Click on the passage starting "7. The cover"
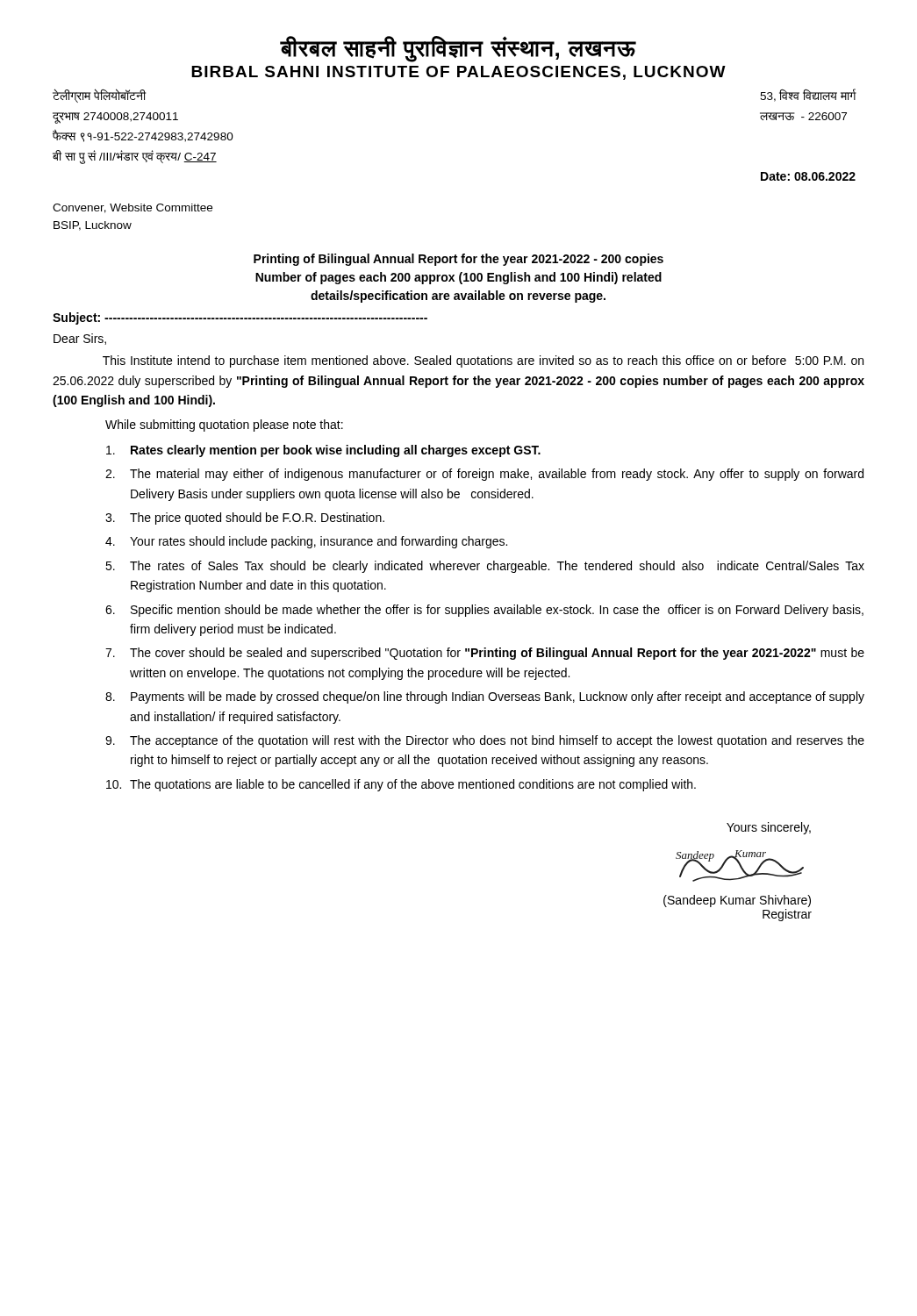Screen dimensions: 1316x917 point(485,663)
